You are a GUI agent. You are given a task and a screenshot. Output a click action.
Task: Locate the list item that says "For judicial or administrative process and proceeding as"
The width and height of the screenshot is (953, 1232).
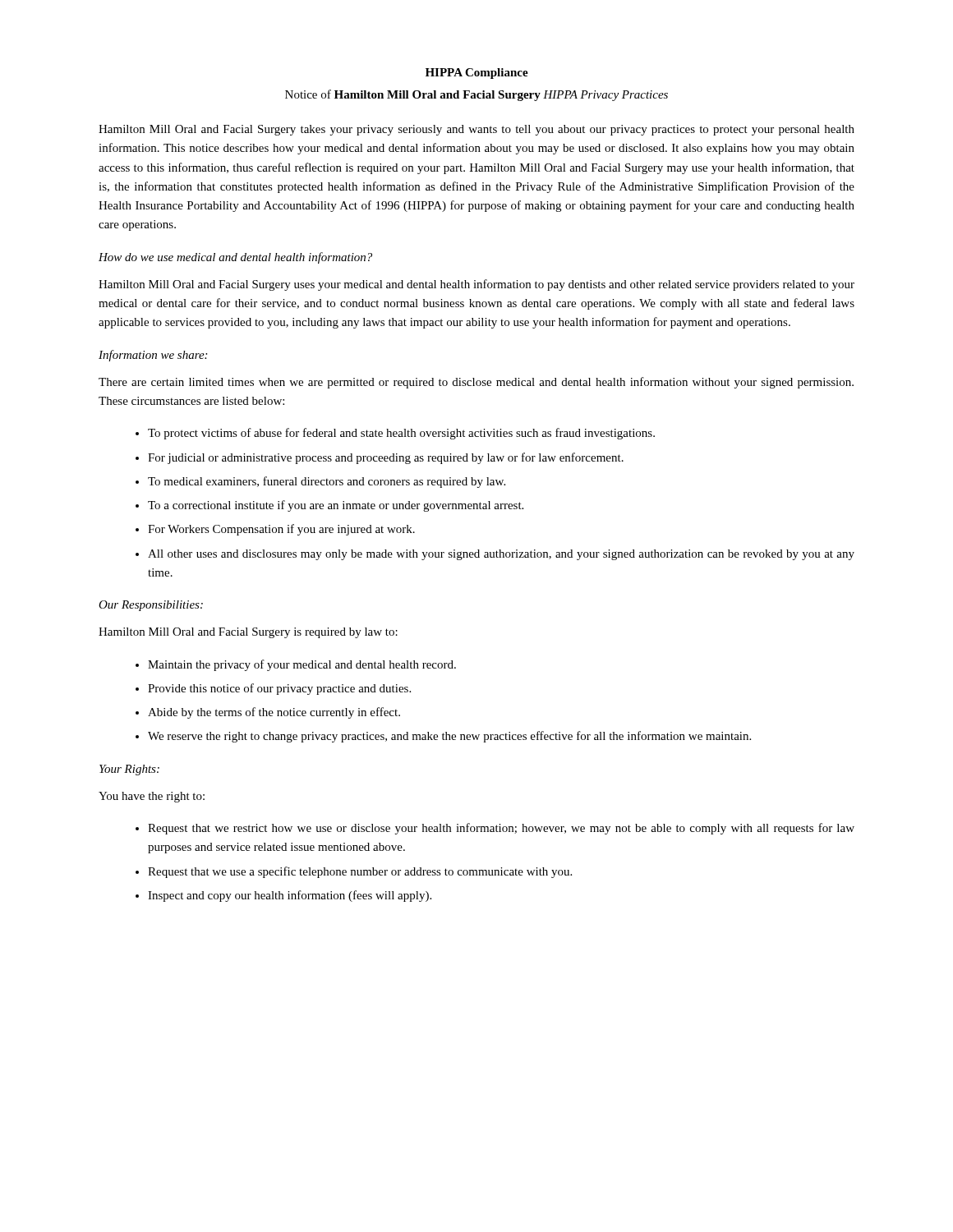[x=386, y=457]
